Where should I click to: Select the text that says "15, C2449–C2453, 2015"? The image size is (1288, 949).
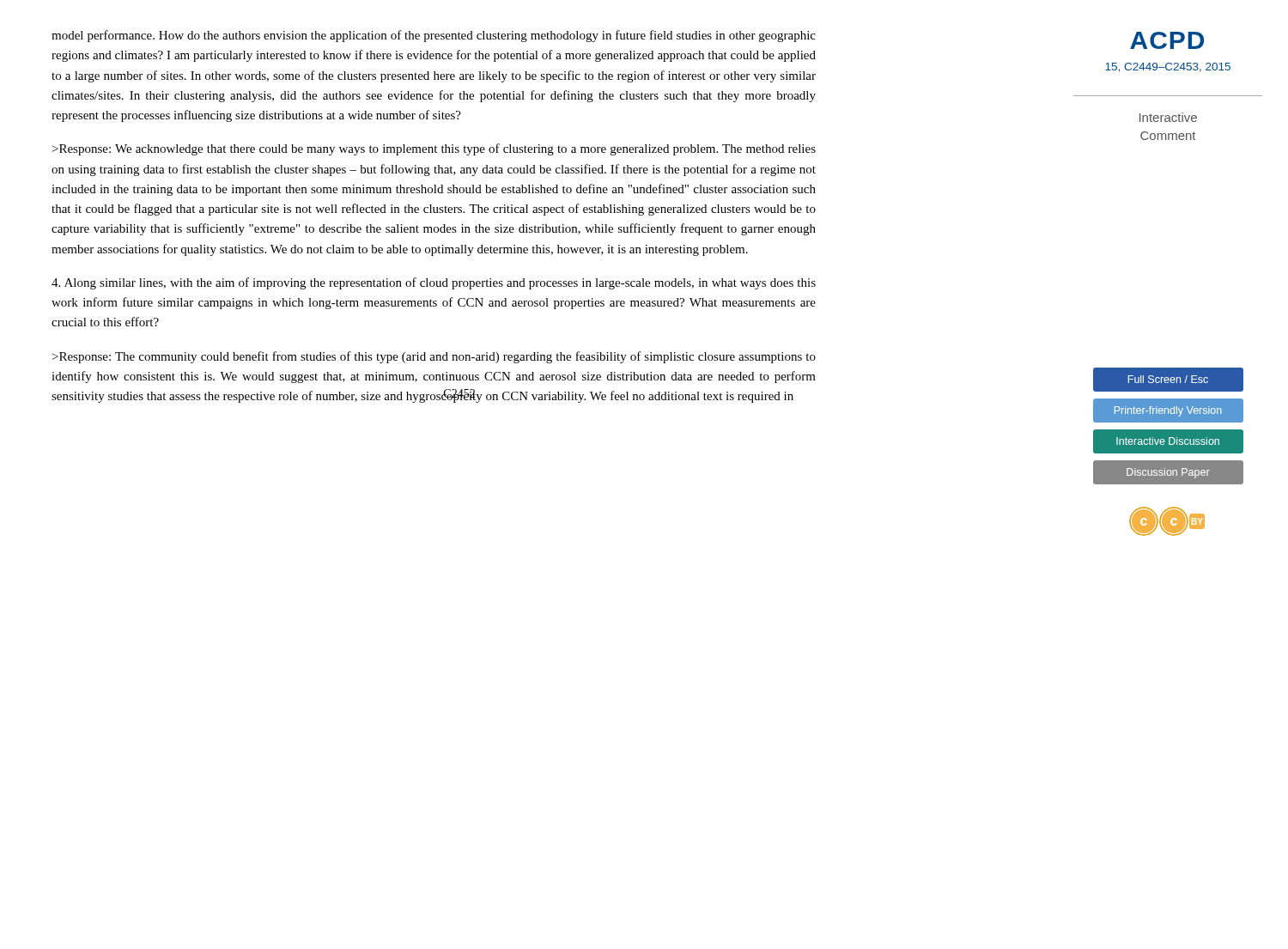[x=1168, y=67]
